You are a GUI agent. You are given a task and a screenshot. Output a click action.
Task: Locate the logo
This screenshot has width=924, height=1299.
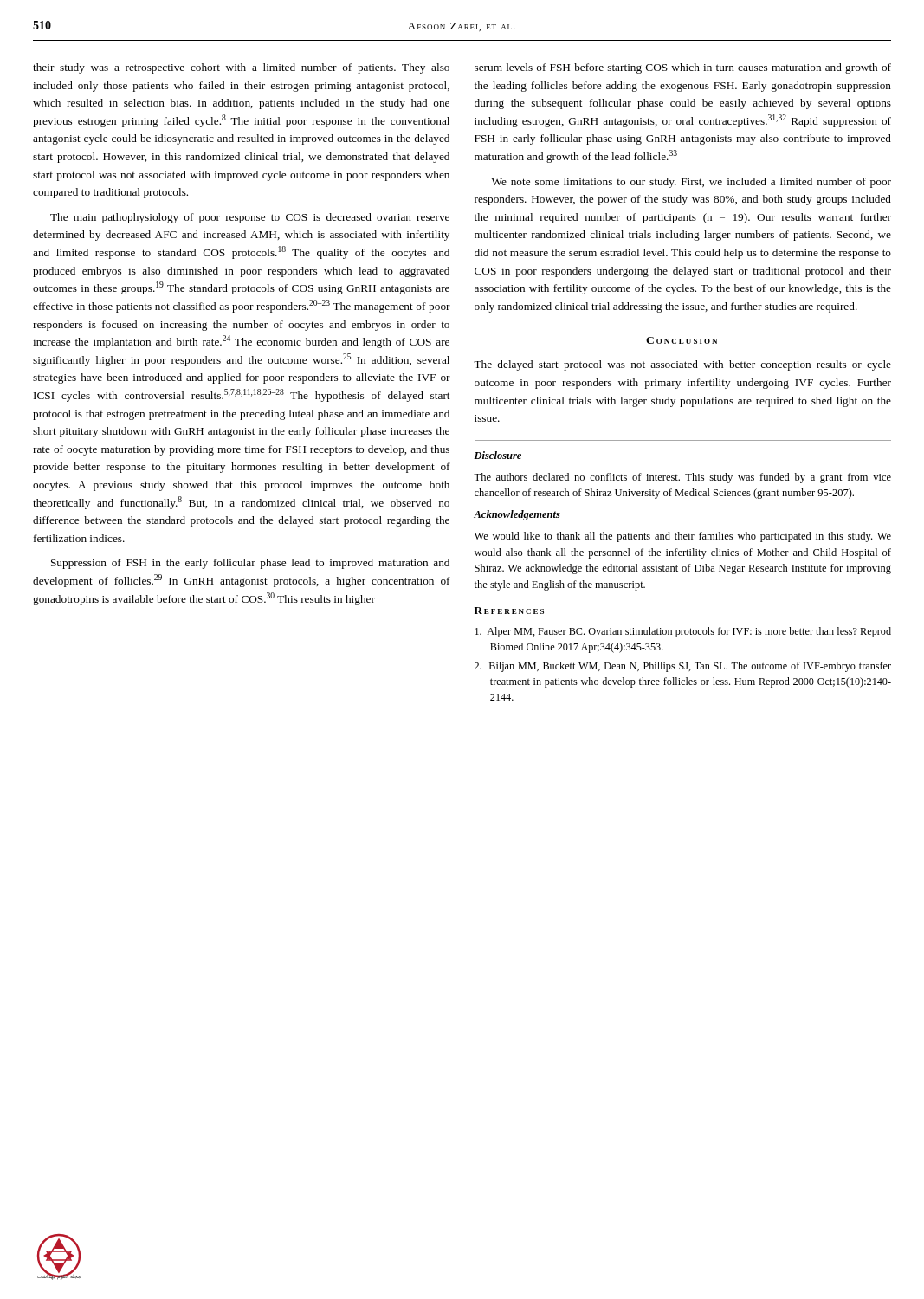64,1258
